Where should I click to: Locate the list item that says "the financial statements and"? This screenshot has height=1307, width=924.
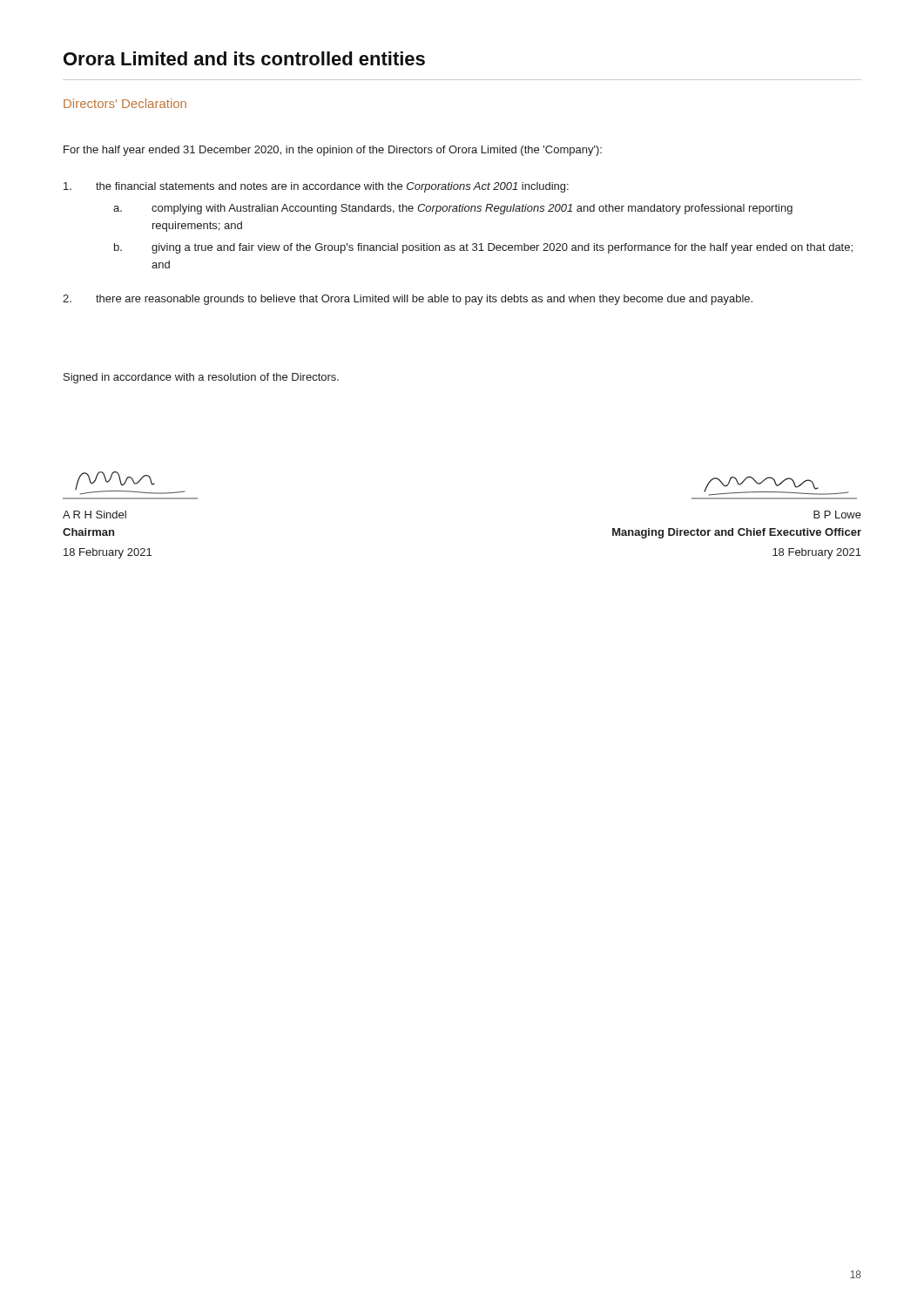click(x=316, y=187)
